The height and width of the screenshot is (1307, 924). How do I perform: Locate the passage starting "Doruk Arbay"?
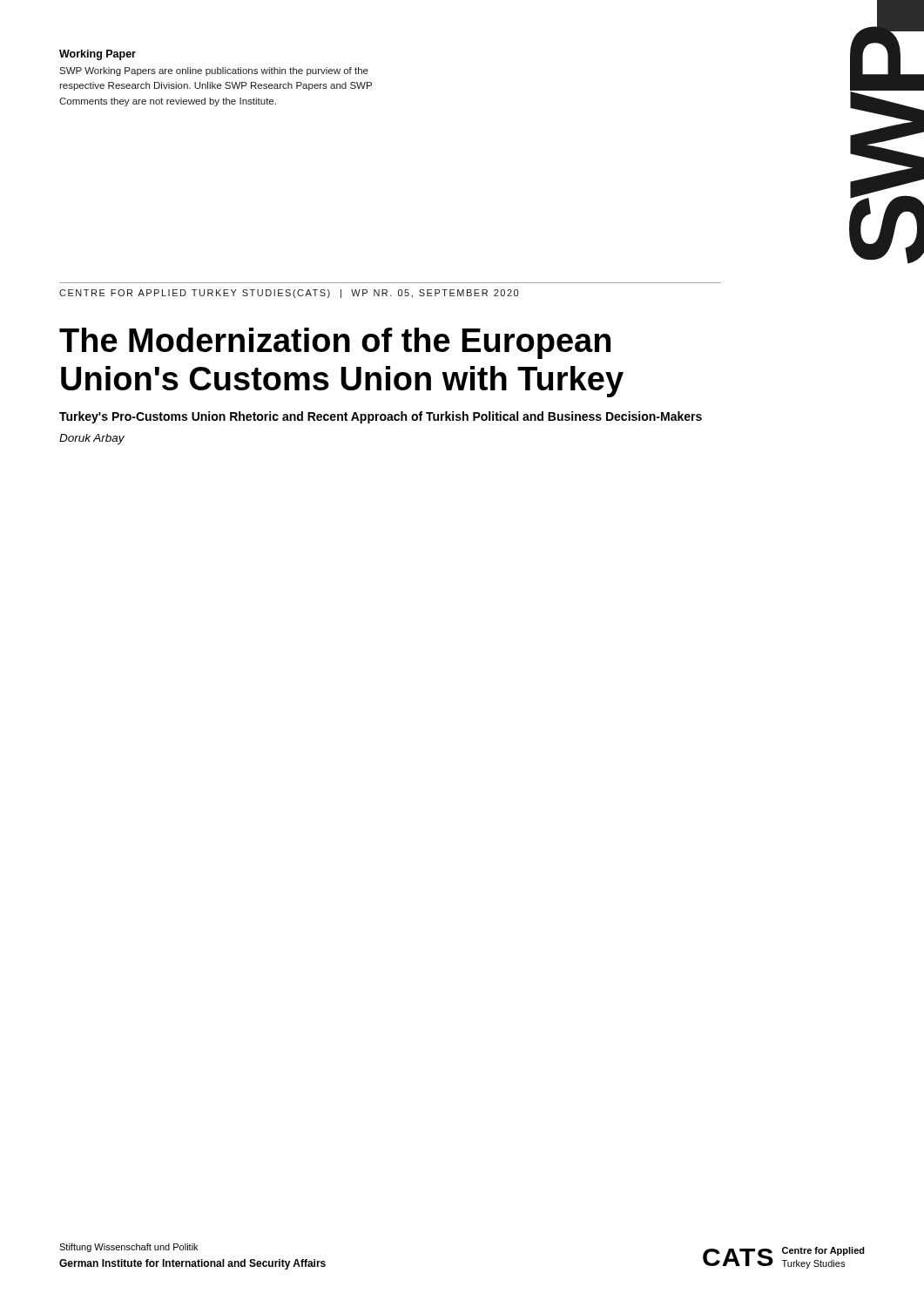click(92, 438)
